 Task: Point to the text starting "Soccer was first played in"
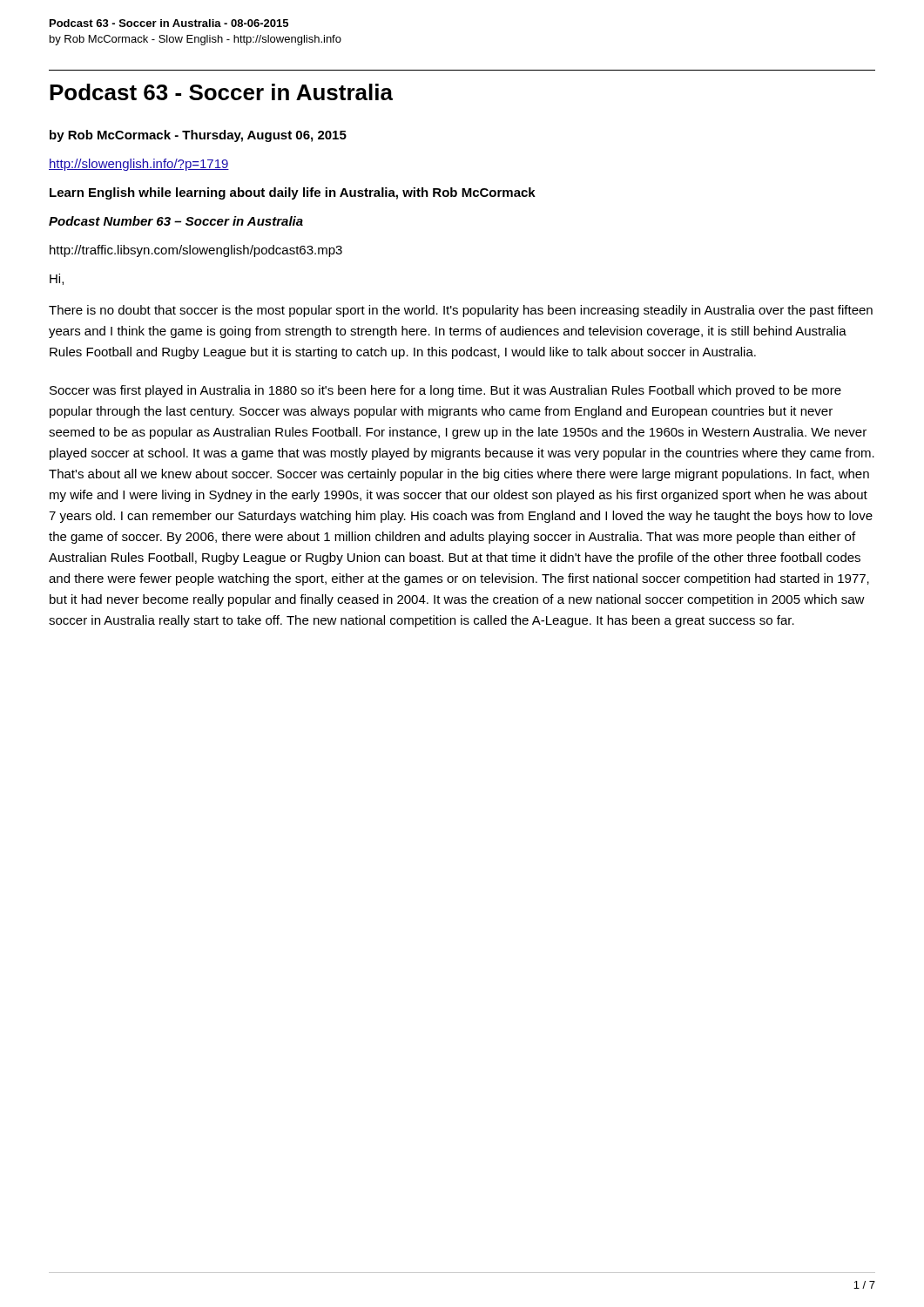tap(462, 505)
